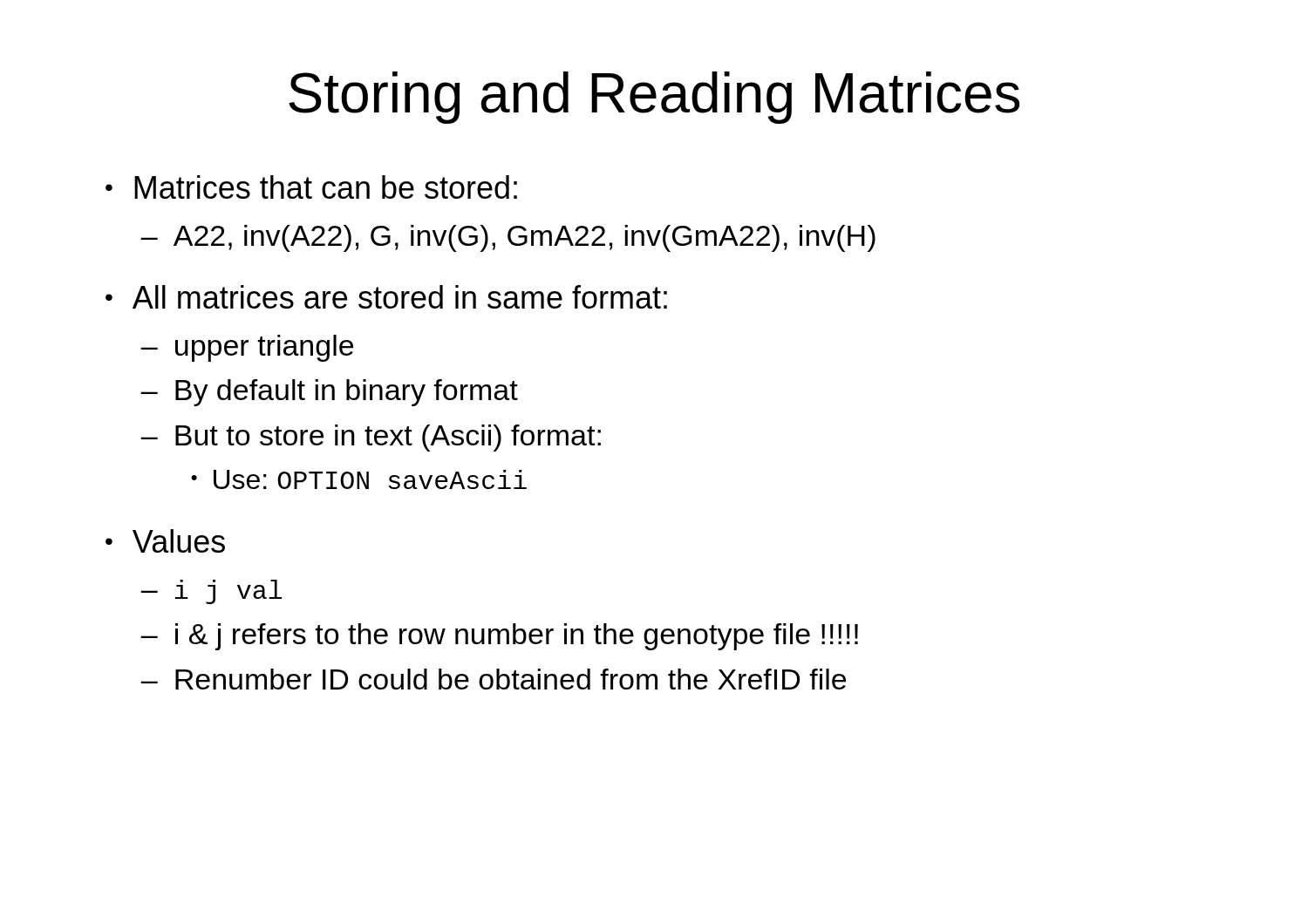Navigate to the text starting "• All matrices are stored in same"
The image size is (1308, 924).
point(386,297)
